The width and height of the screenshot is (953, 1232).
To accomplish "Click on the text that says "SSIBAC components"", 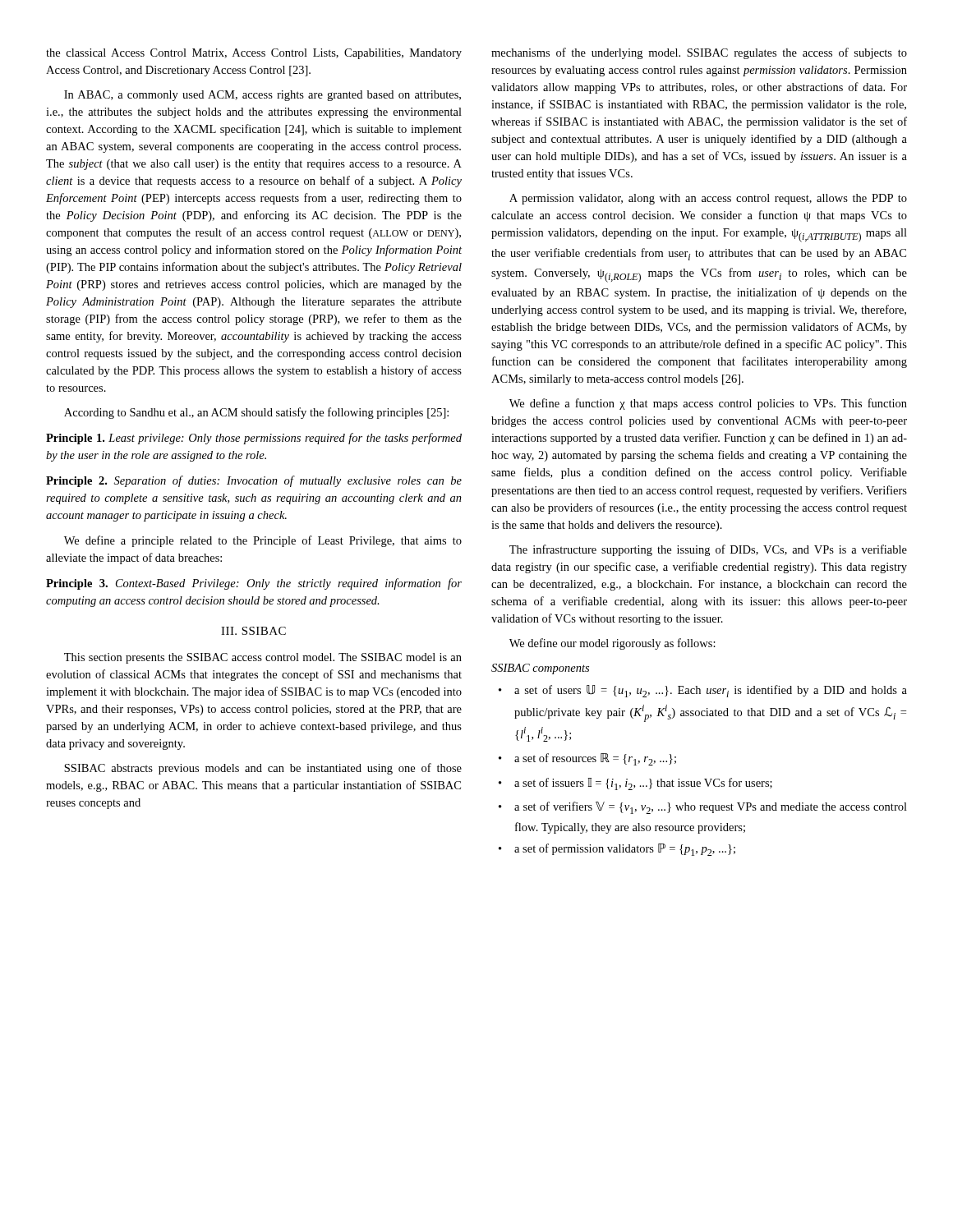I will click(540, 669).
